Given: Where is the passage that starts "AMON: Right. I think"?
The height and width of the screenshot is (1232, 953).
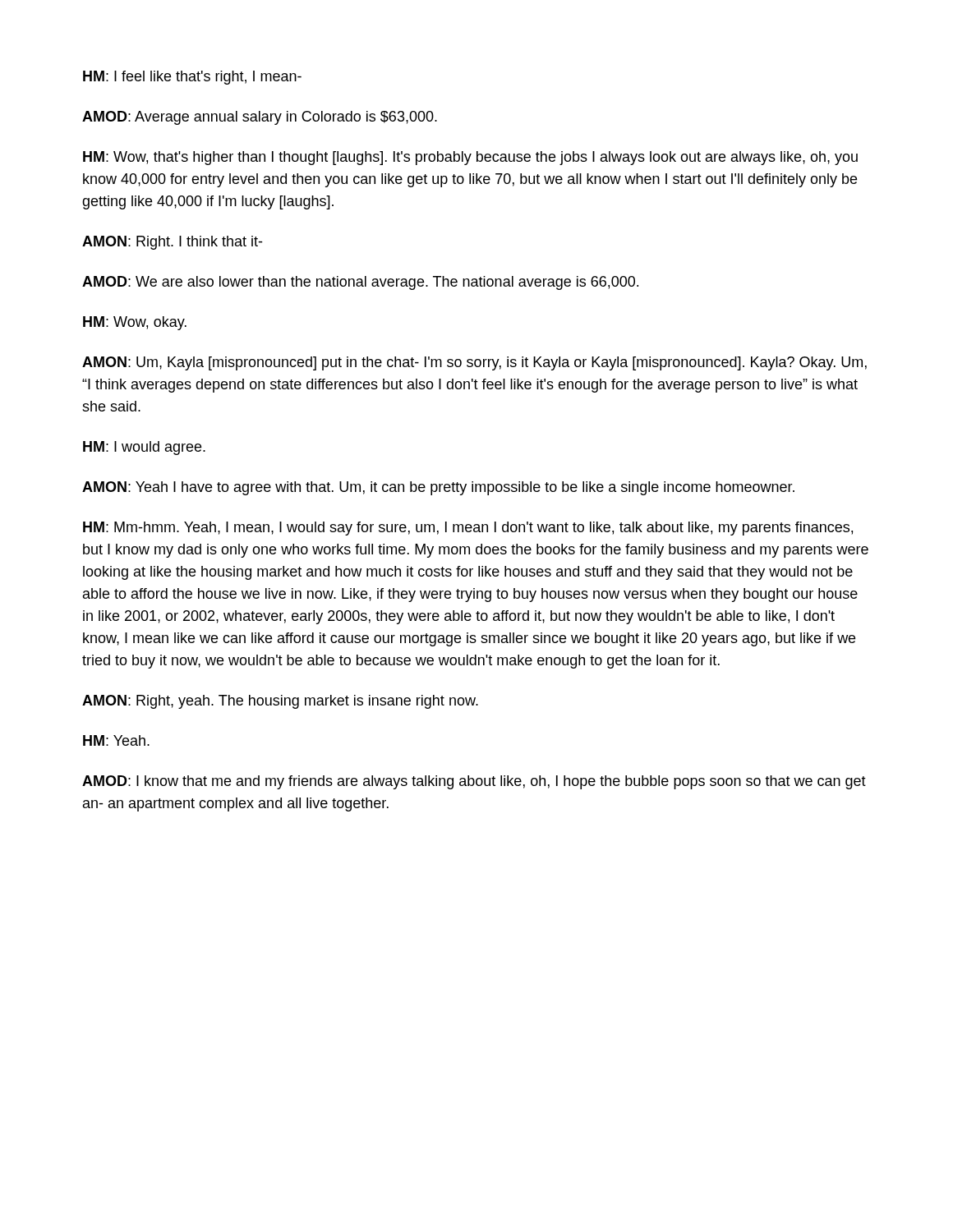Looking at the screenshot, I should point(173,241).
